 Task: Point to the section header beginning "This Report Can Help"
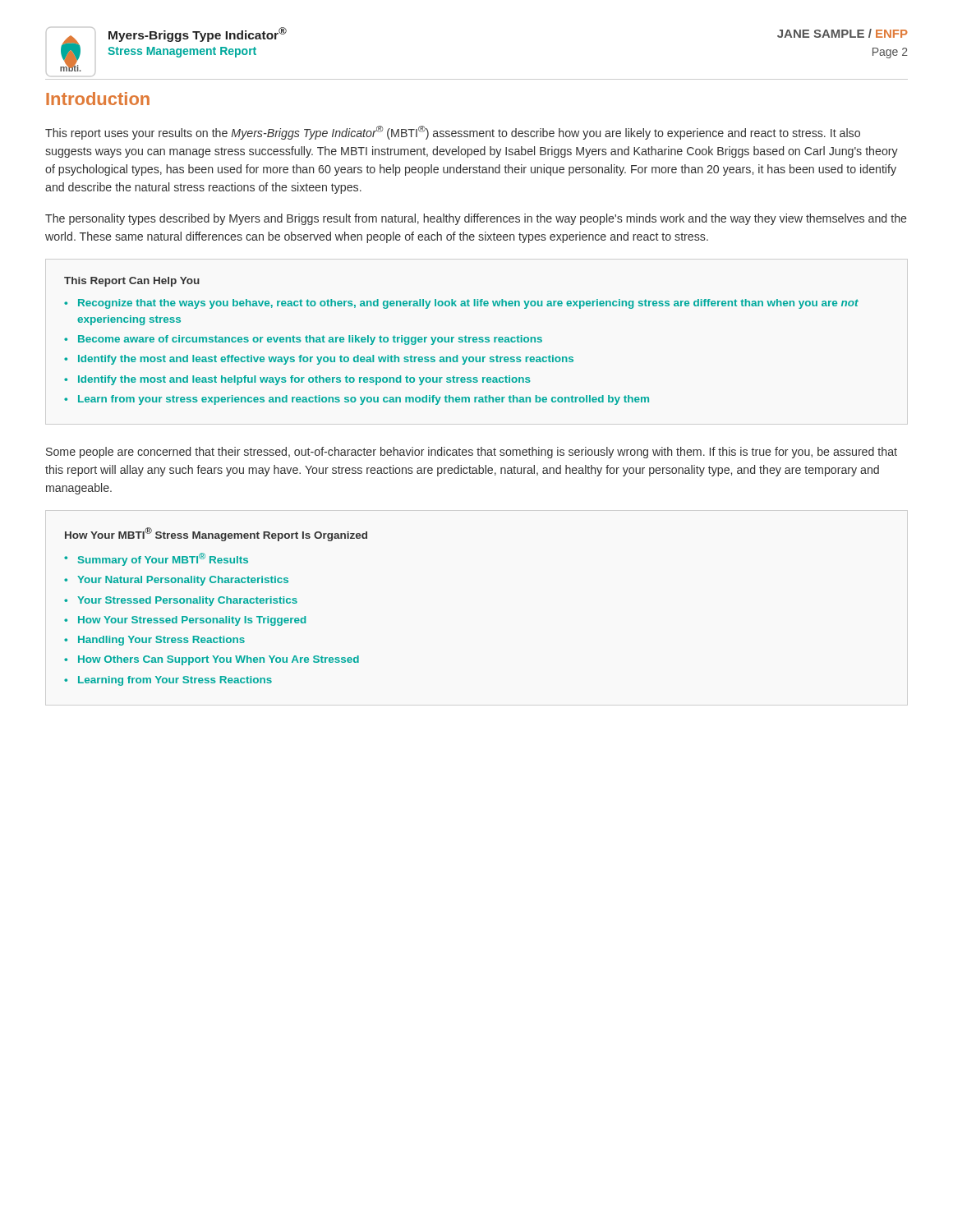tap(132, 280)
